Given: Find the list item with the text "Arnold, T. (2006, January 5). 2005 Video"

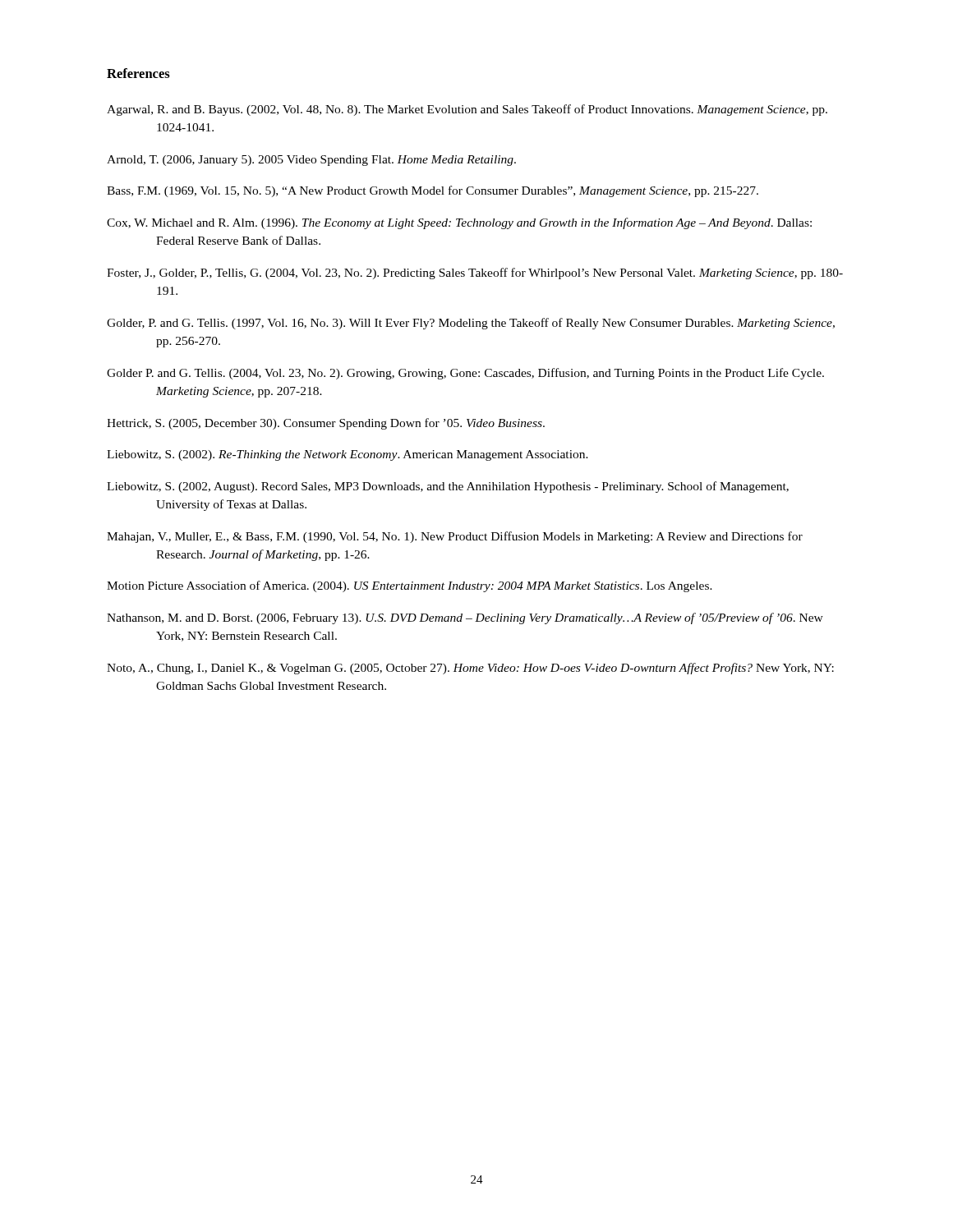Looking at the screenshot, I should [x=312, y=159].
